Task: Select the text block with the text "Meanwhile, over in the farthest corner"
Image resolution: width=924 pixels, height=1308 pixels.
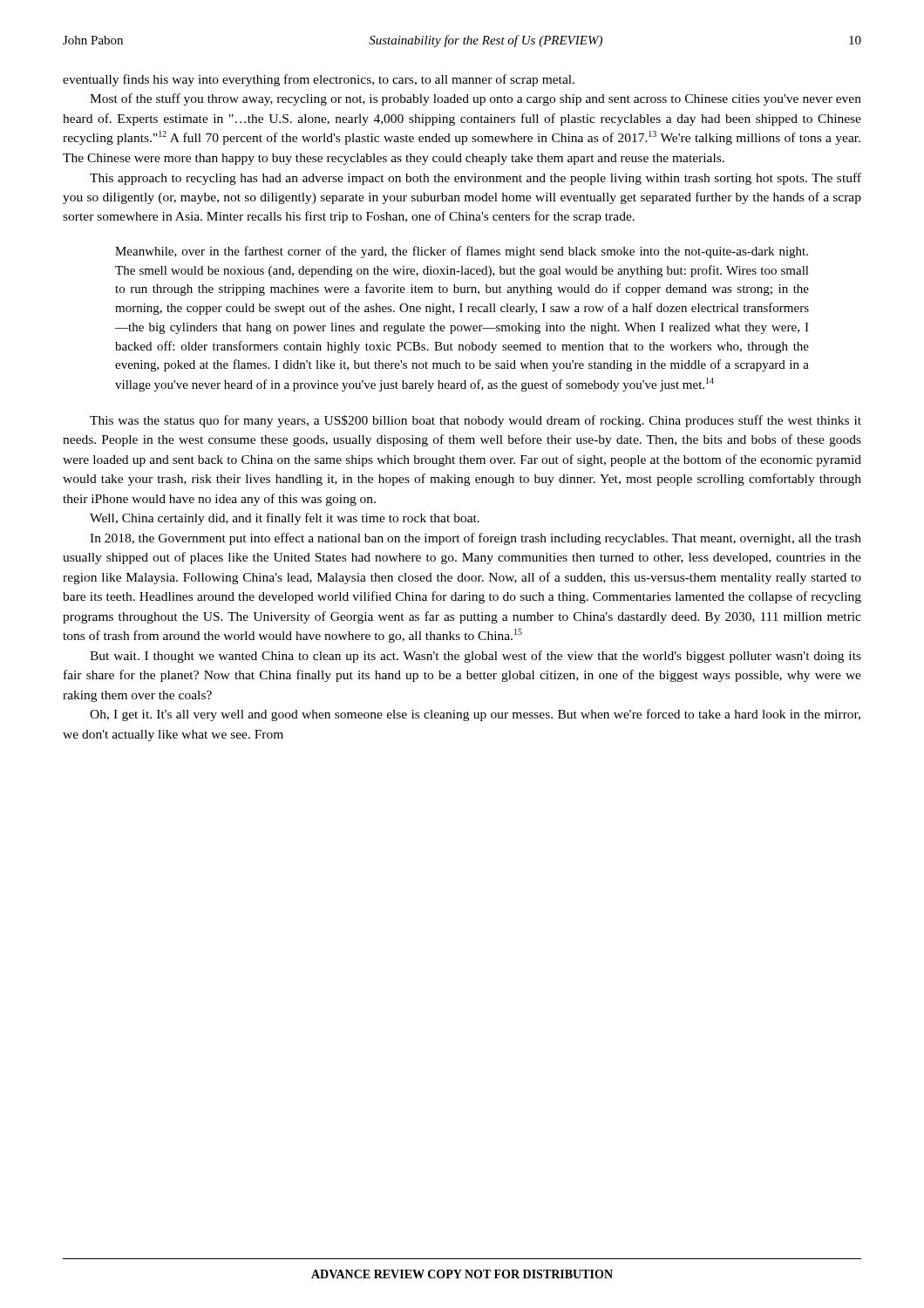Action: (x=462, y=318)
